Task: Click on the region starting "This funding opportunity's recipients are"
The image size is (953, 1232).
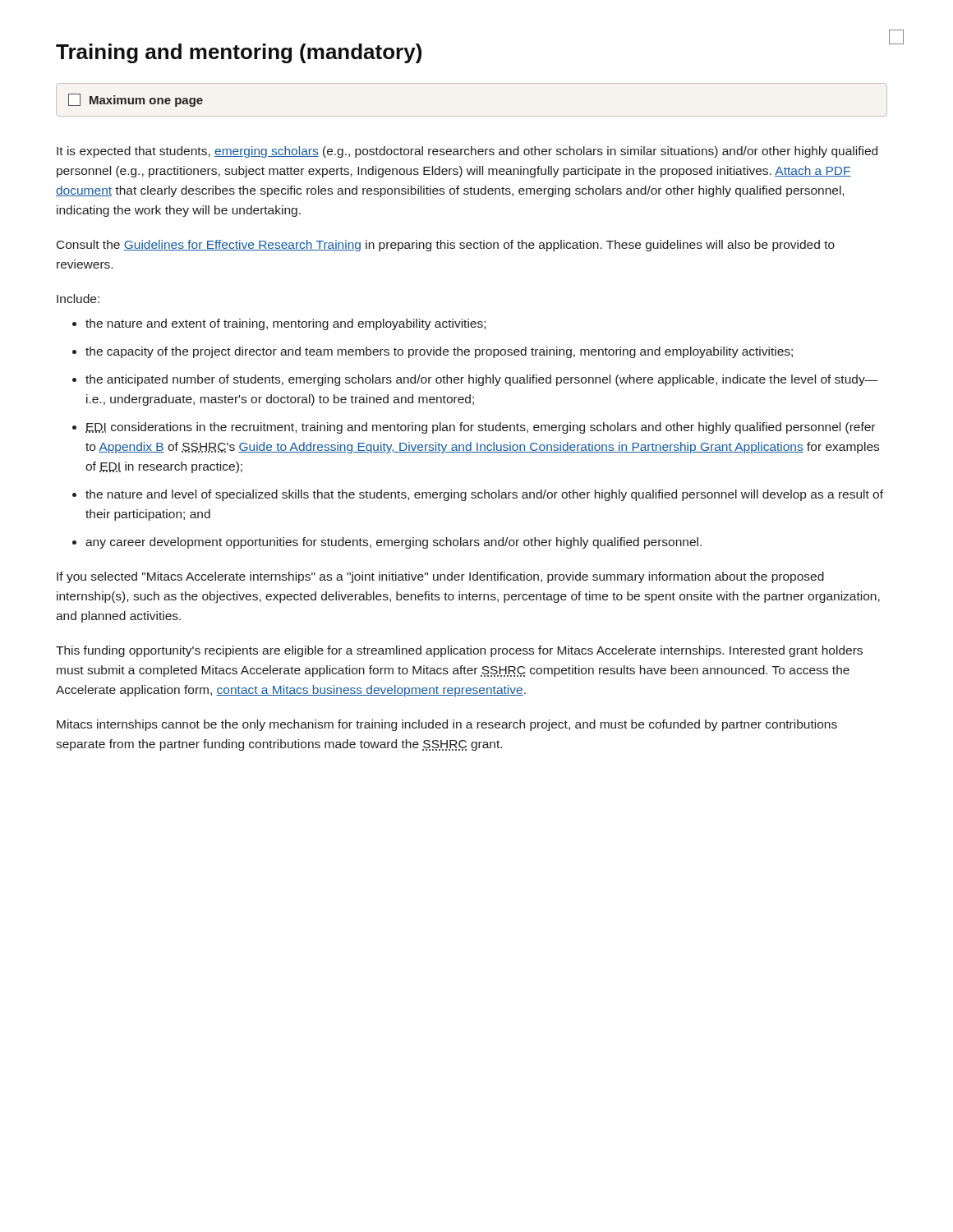Action: pyautogui.click(x=459, y=670)
